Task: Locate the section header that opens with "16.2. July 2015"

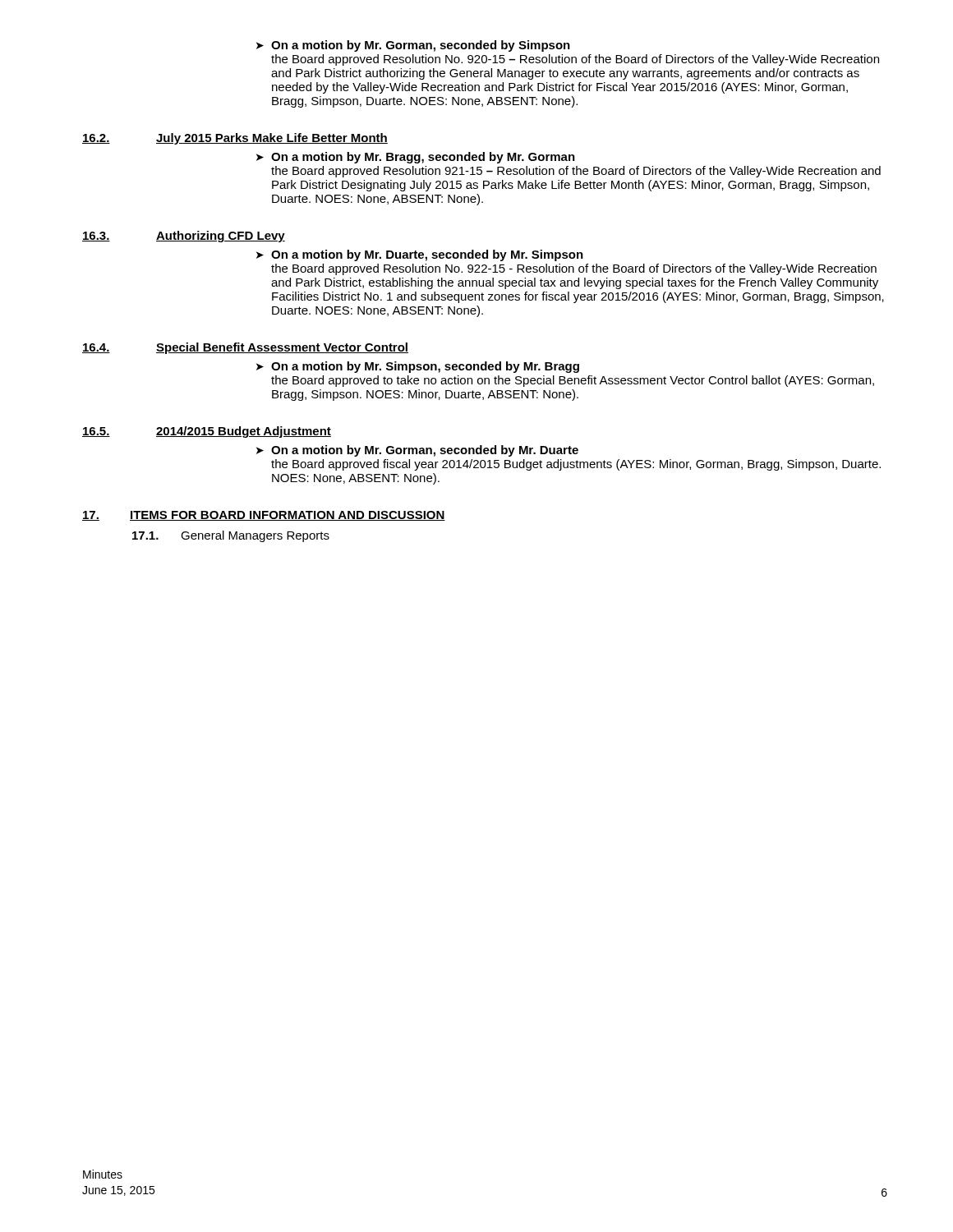Action: click(235, 138)
